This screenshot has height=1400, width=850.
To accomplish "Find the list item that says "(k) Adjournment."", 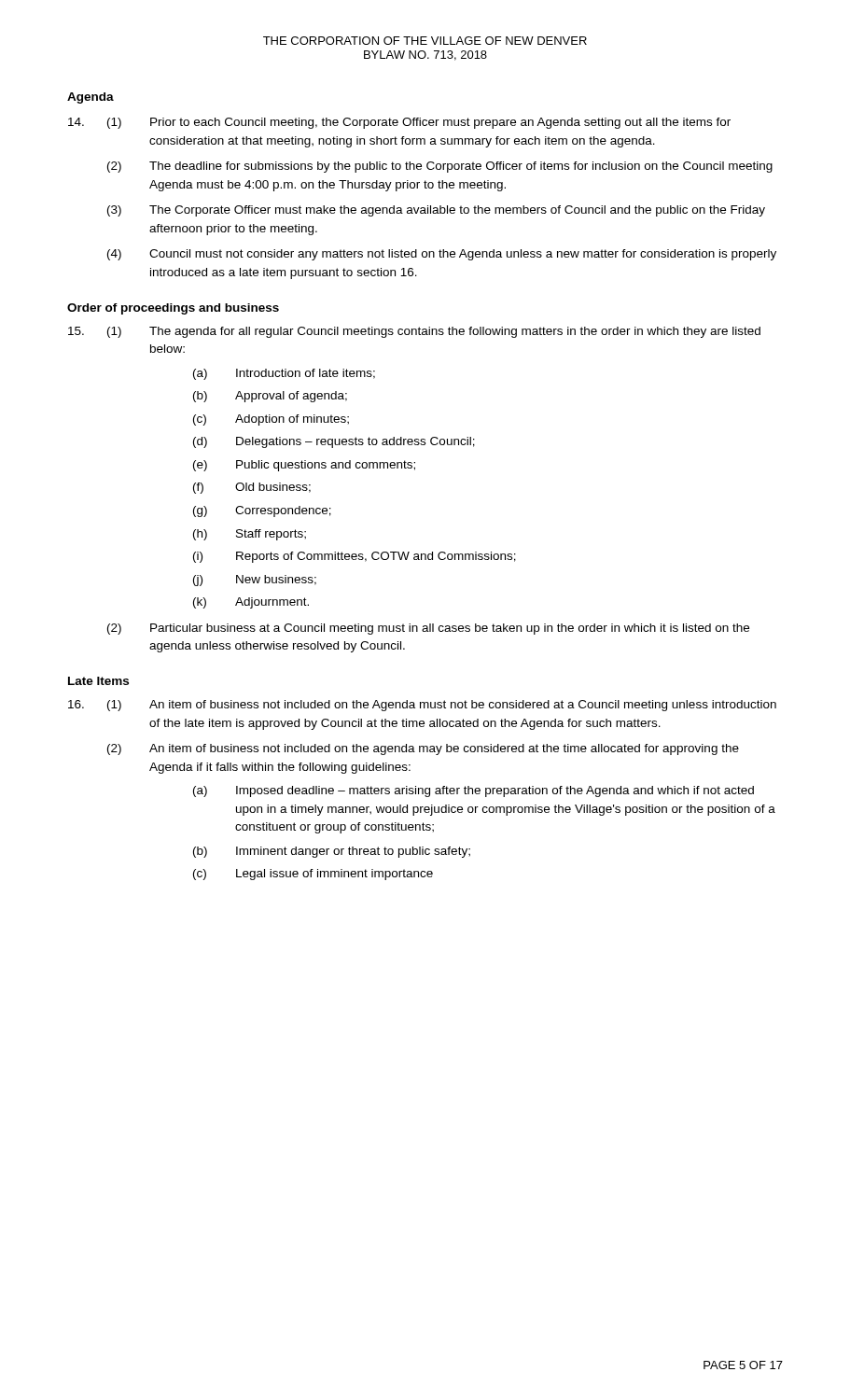I will [251, 602].
